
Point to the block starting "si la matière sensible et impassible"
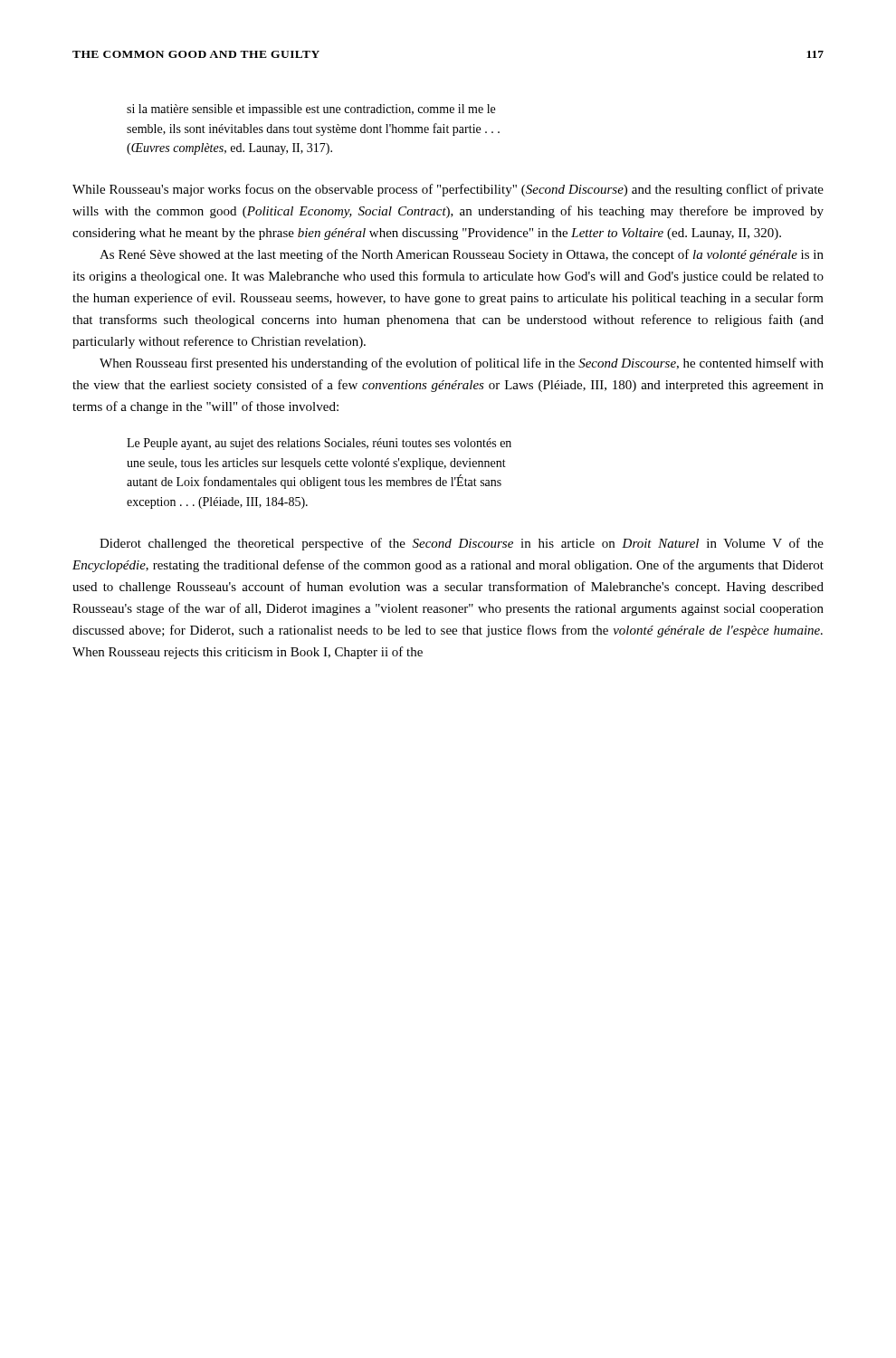475,129
